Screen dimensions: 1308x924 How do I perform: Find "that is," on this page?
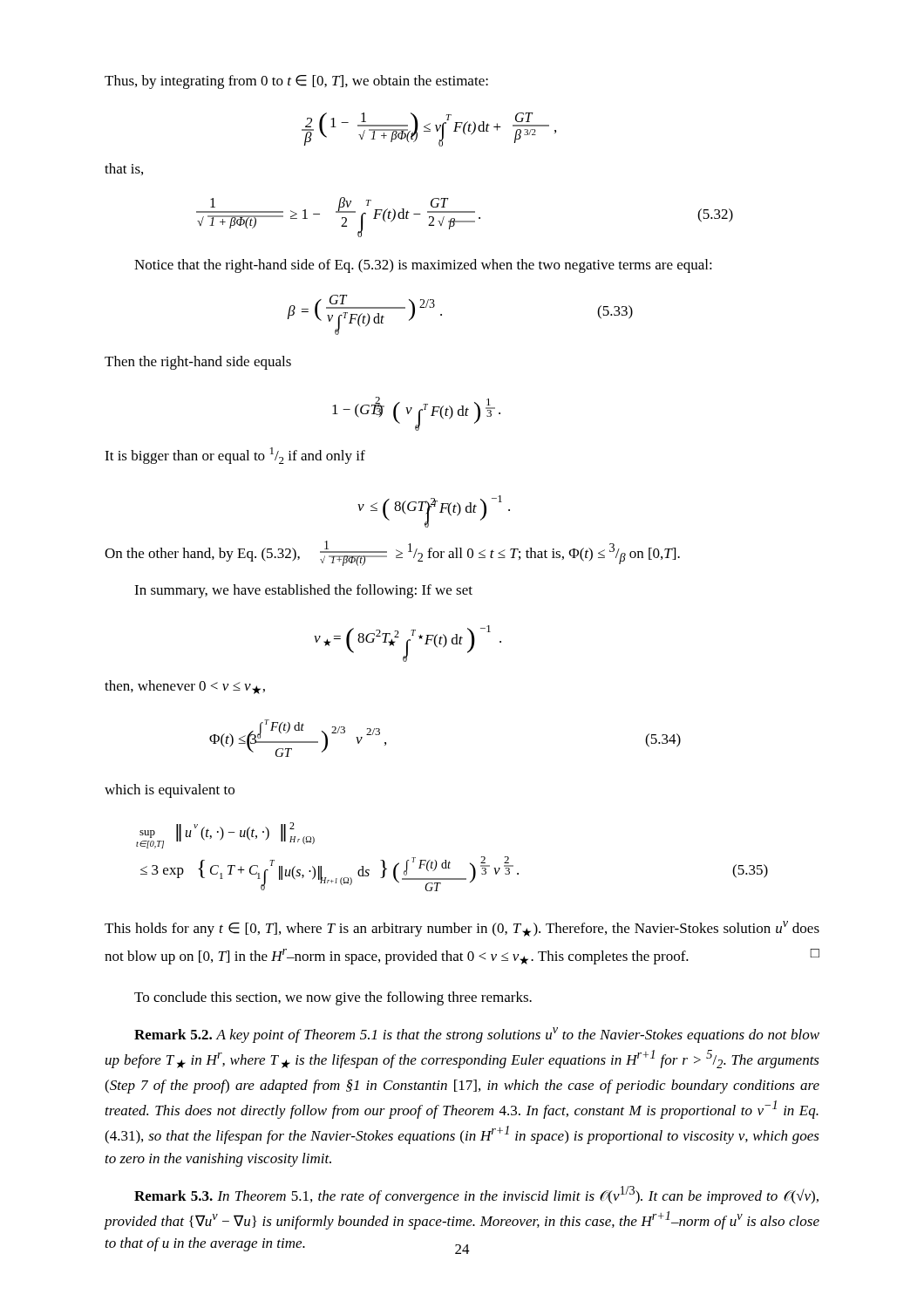(x=124, y=168)
